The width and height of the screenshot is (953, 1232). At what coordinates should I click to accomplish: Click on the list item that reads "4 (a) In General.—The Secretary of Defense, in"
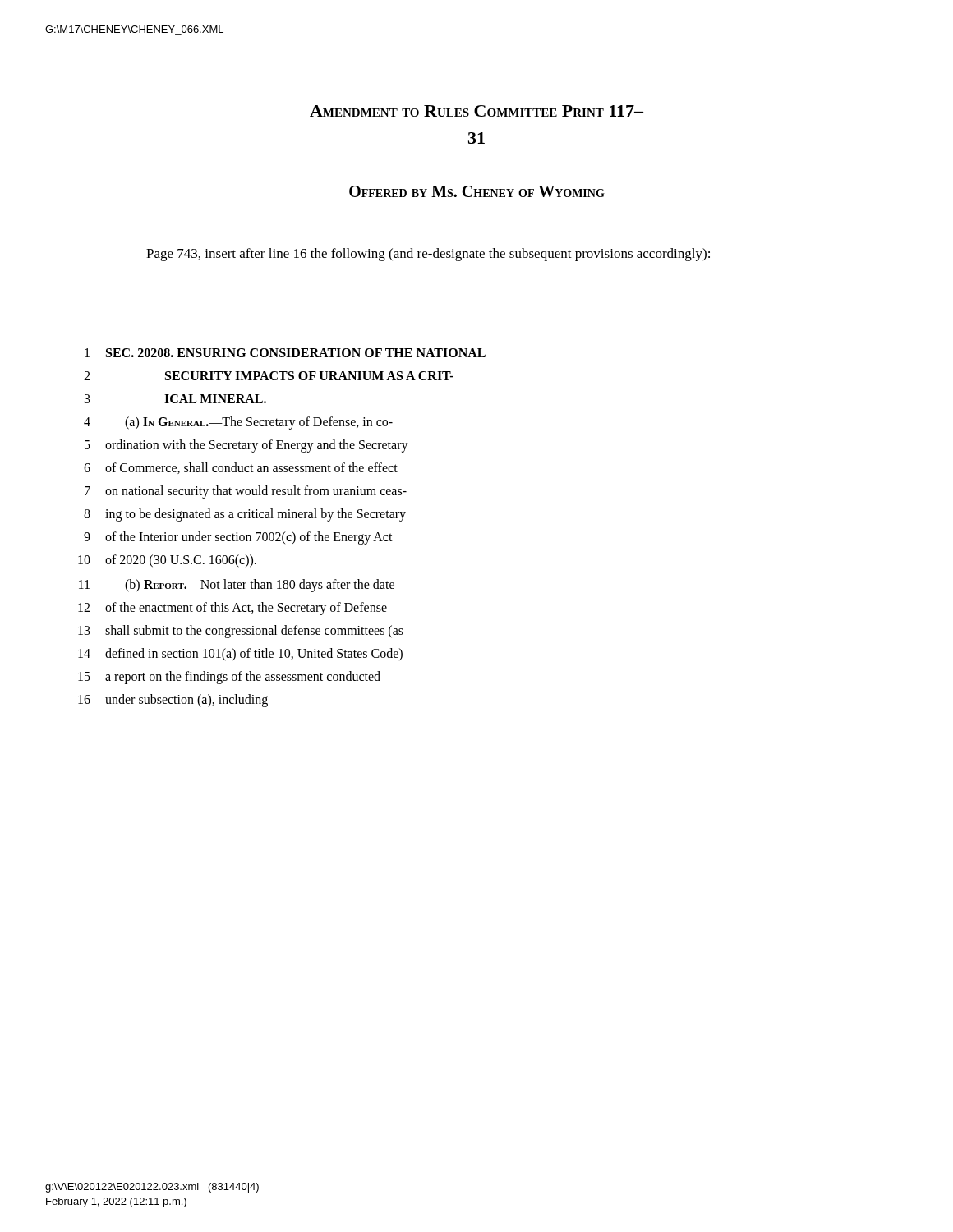238,423
